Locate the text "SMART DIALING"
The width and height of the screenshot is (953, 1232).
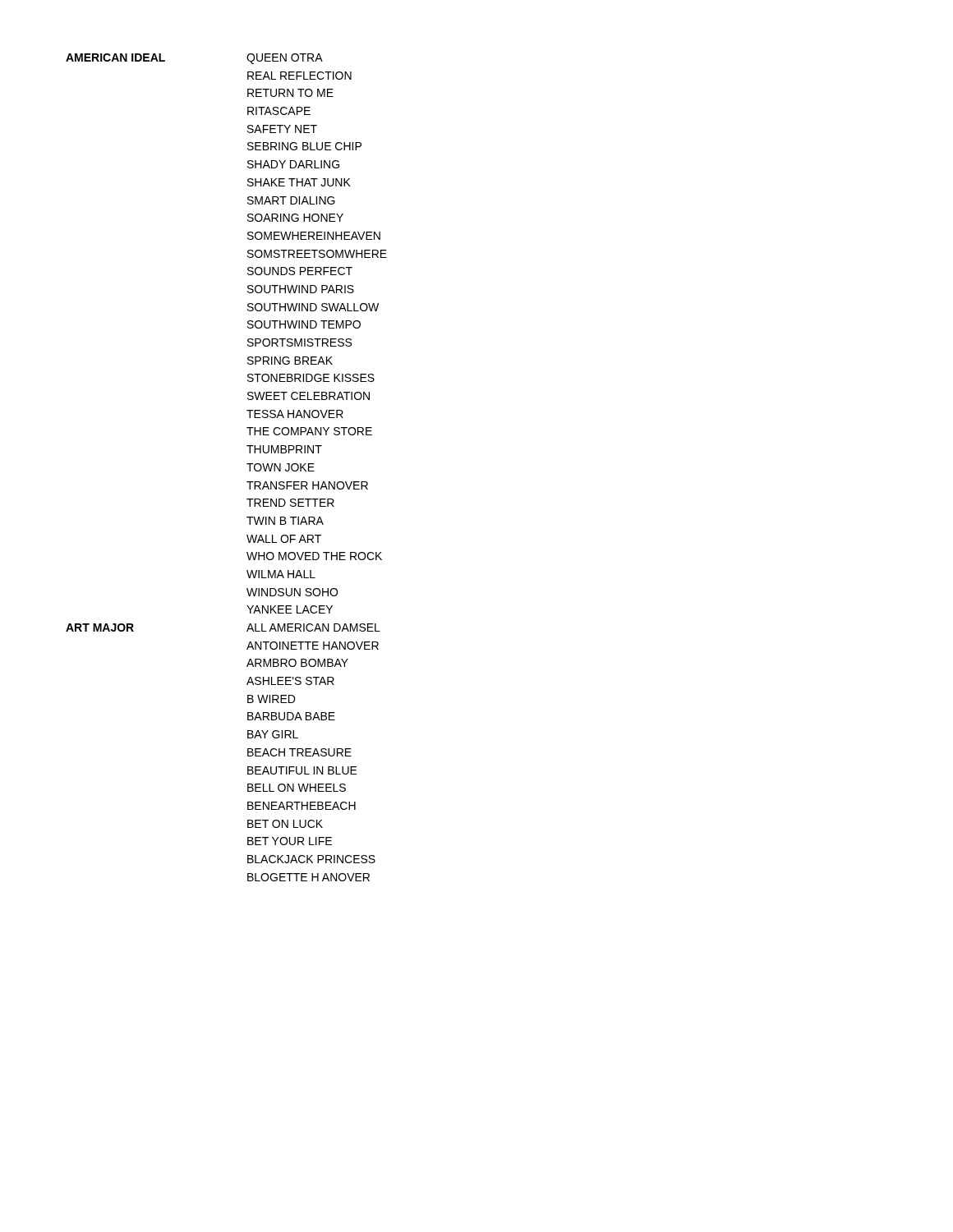tap(291, 200)
